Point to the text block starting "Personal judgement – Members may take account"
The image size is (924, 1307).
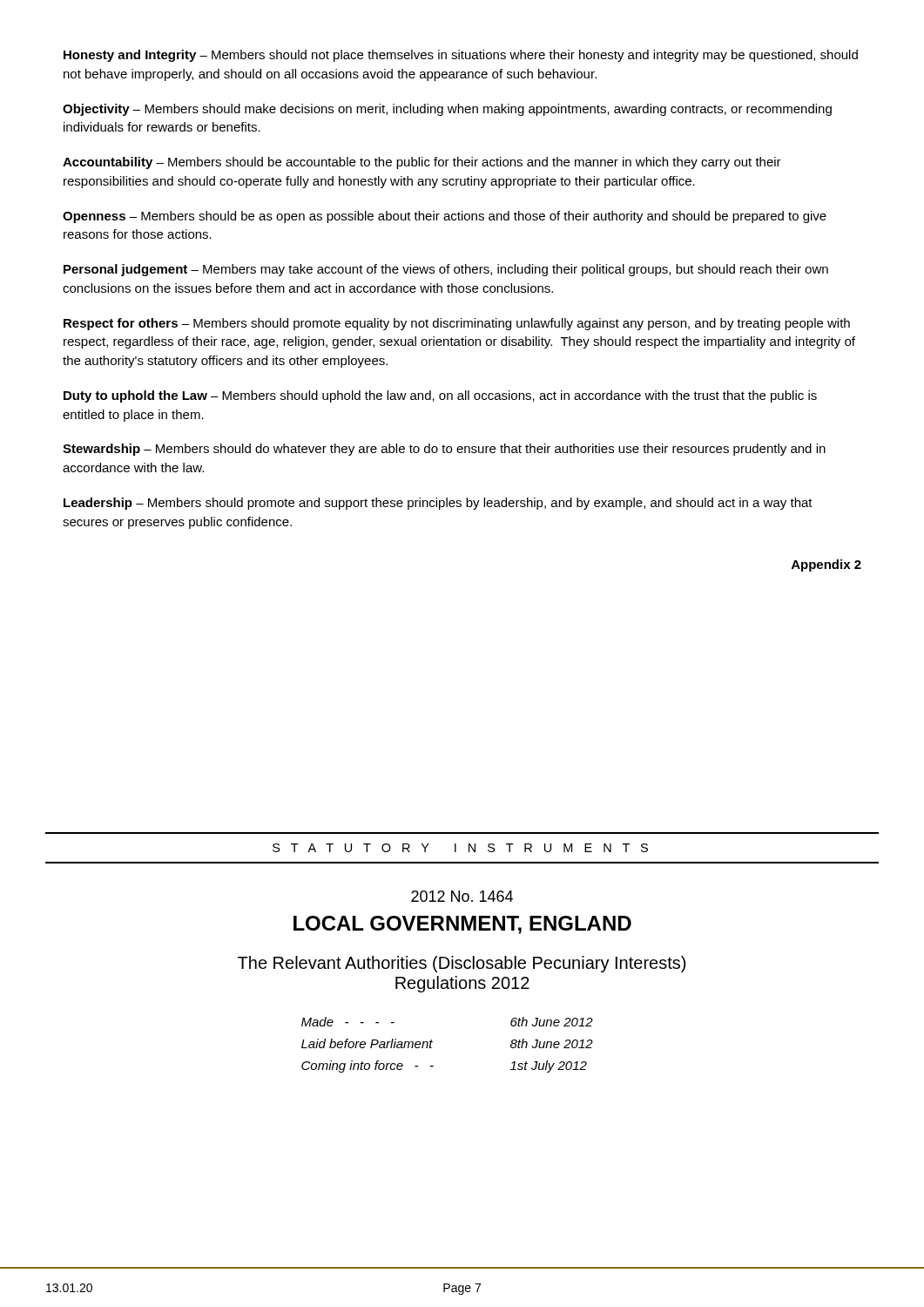tap(446, 278)
